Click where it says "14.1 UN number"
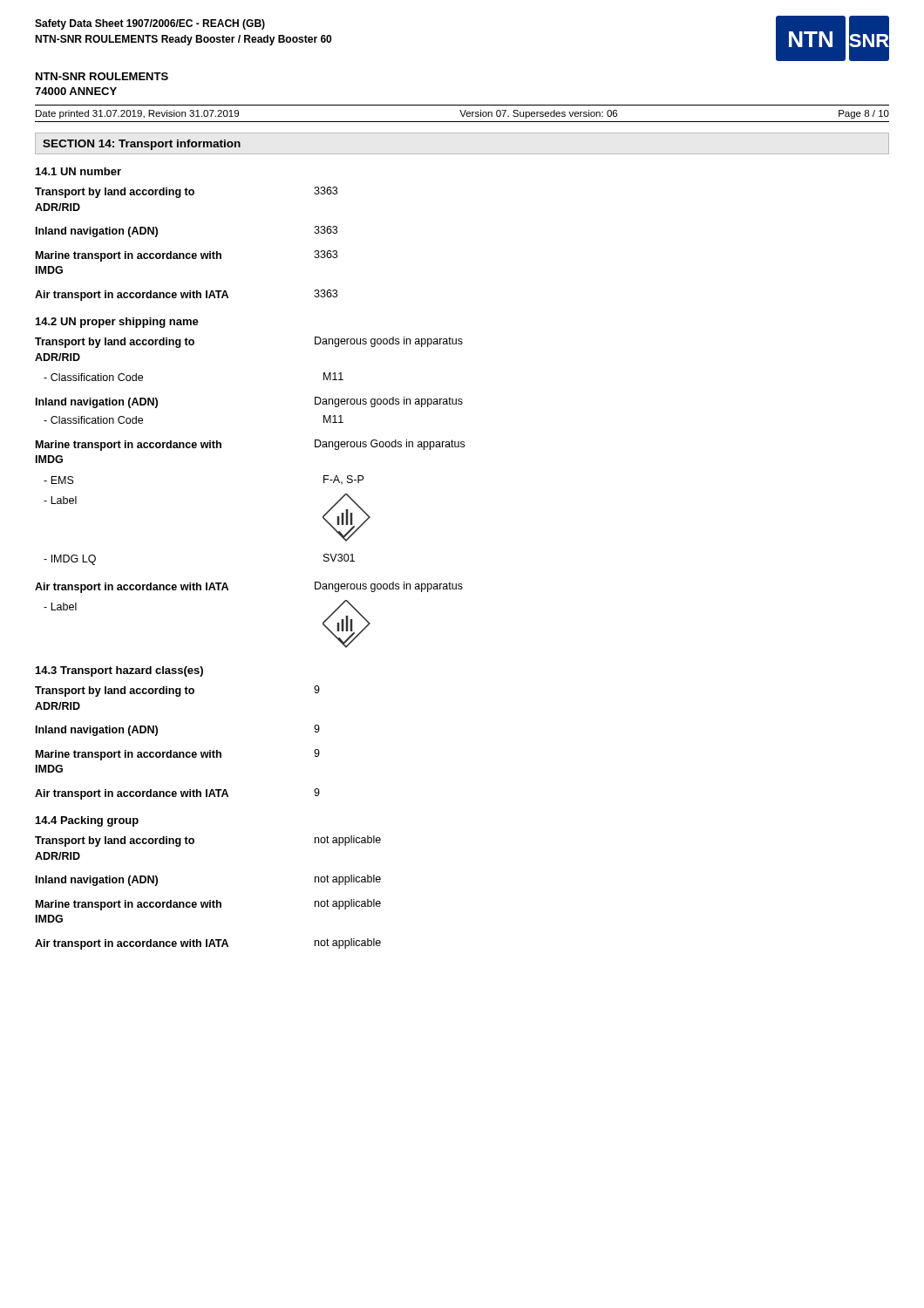 pos(78,171)
